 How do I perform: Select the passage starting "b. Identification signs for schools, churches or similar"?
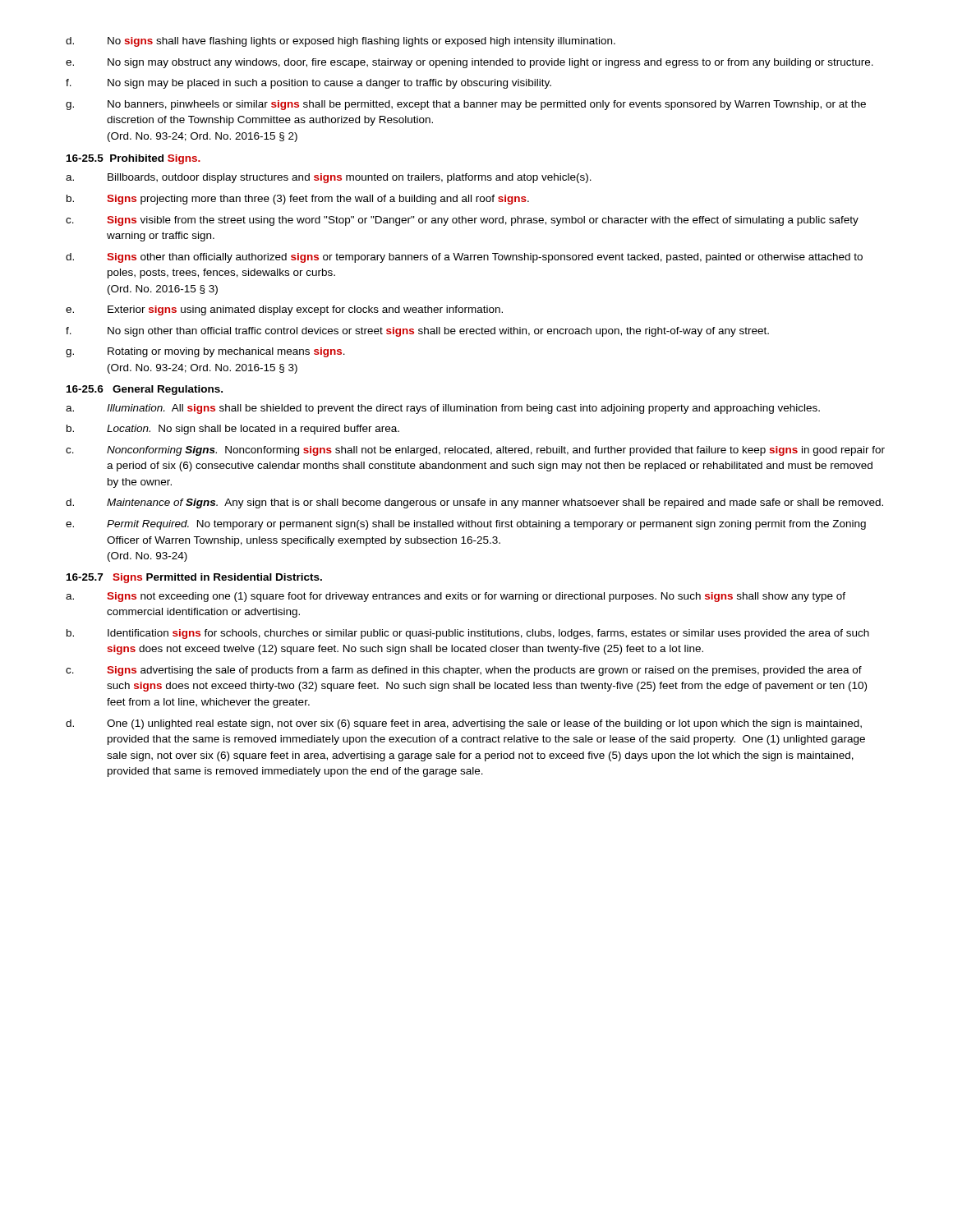pyautogui.click(x=476, y=641)
